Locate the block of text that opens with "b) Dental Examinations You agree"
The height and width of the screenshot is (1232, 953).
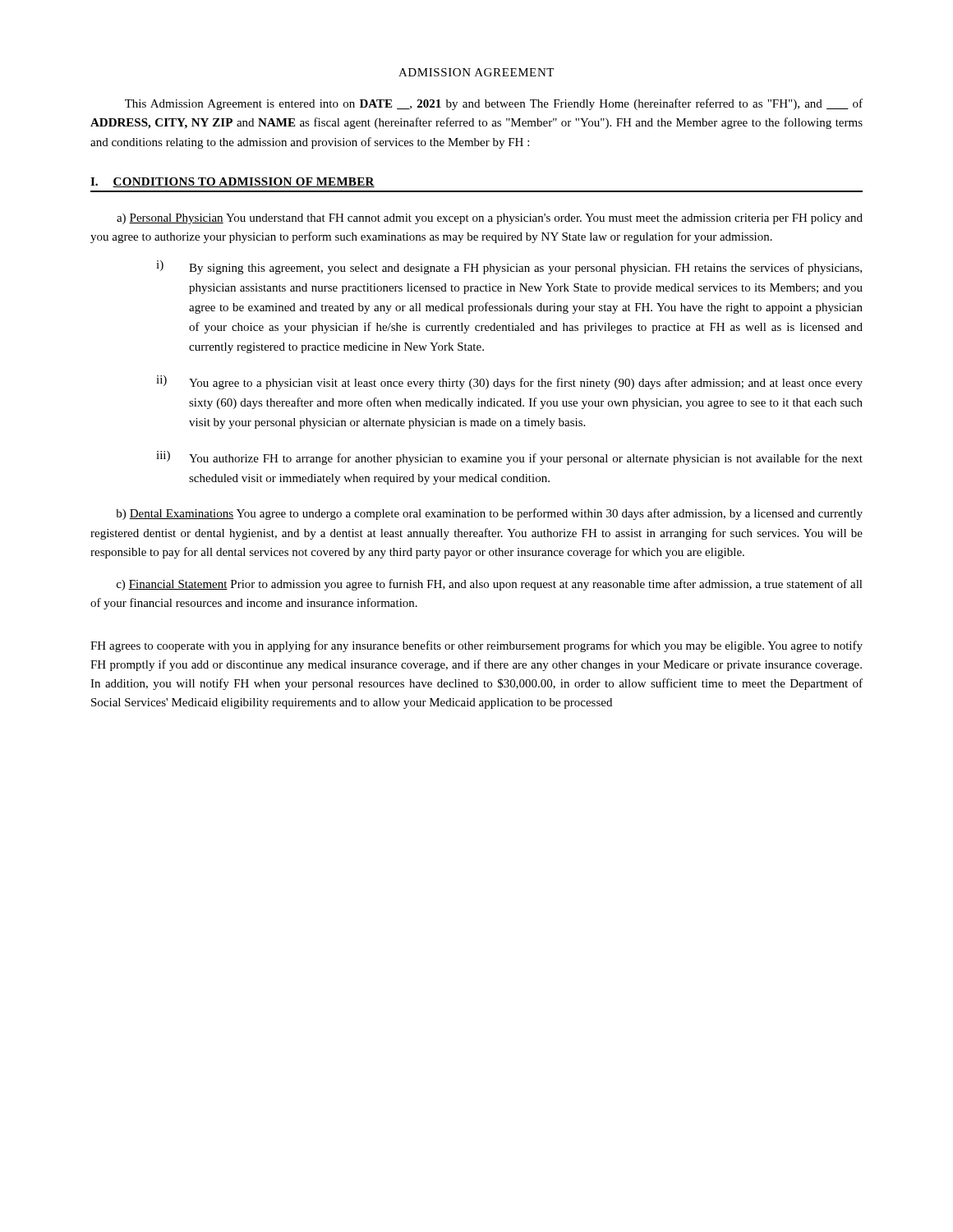click(476, 533)
